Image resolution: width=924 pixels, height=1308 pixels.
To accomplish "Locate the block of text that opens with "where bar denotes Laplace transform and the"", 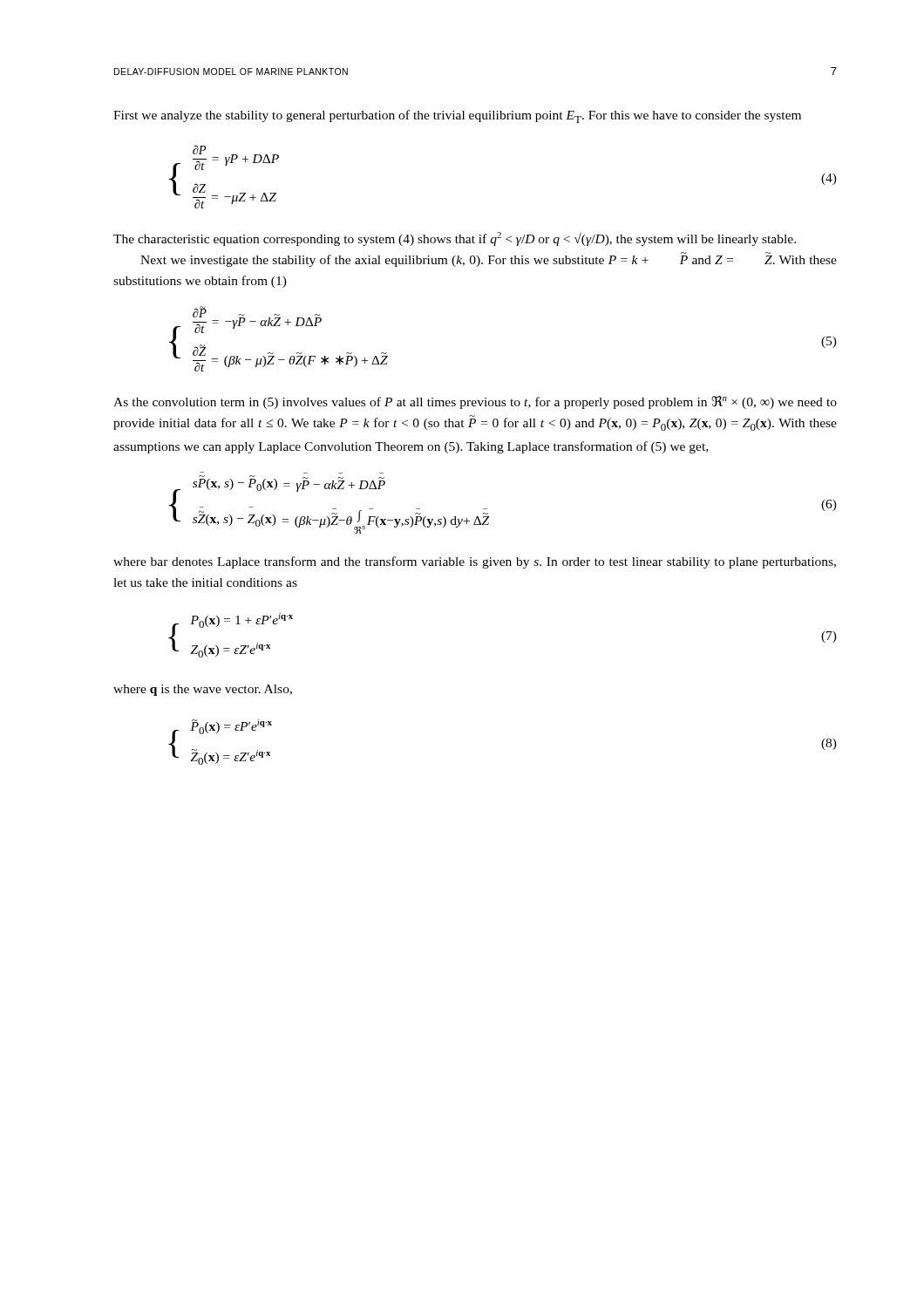I will 475,572.
